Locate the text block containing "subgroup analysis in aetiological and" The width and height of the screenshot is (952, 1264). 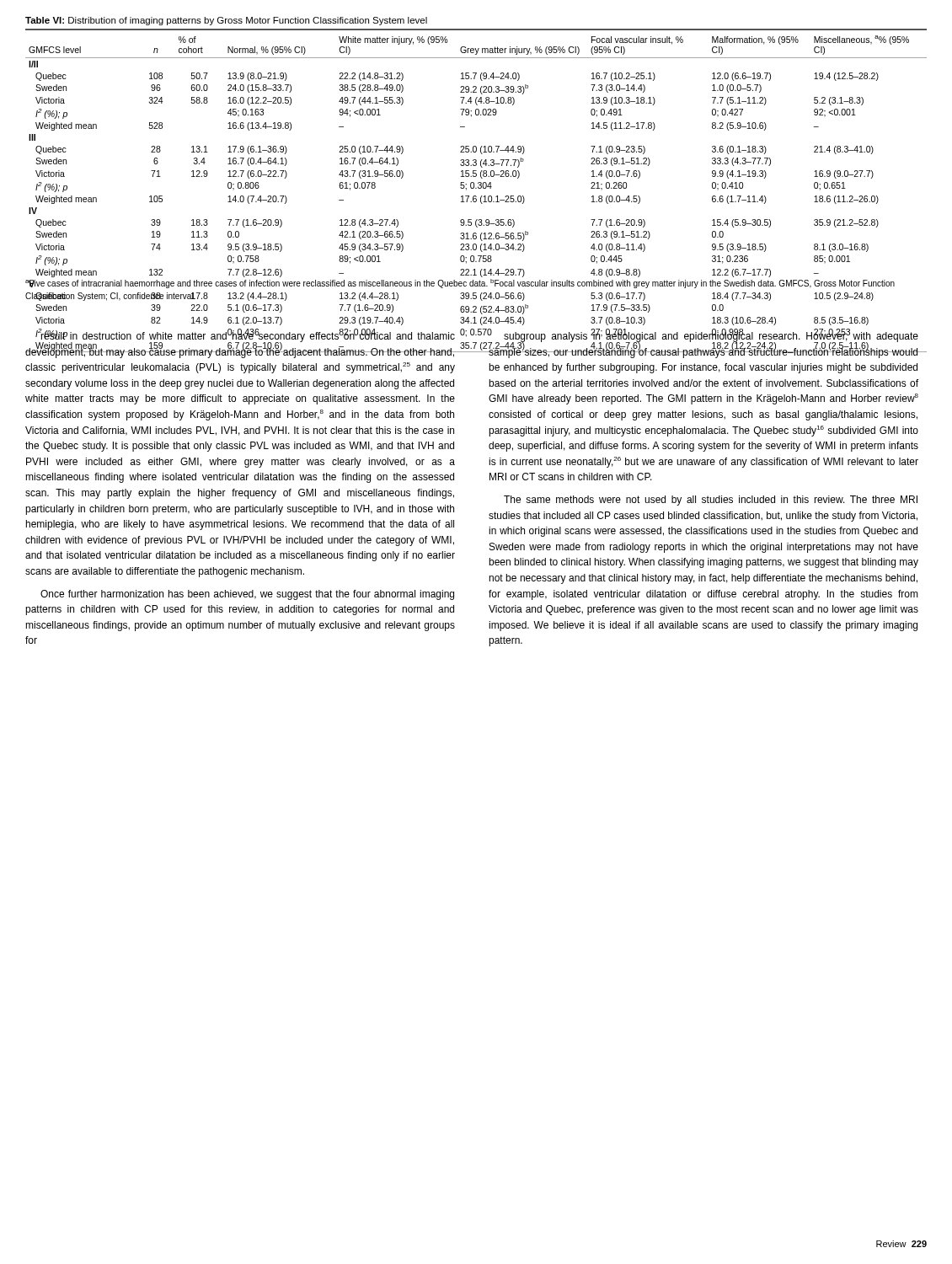pos(703,489)
